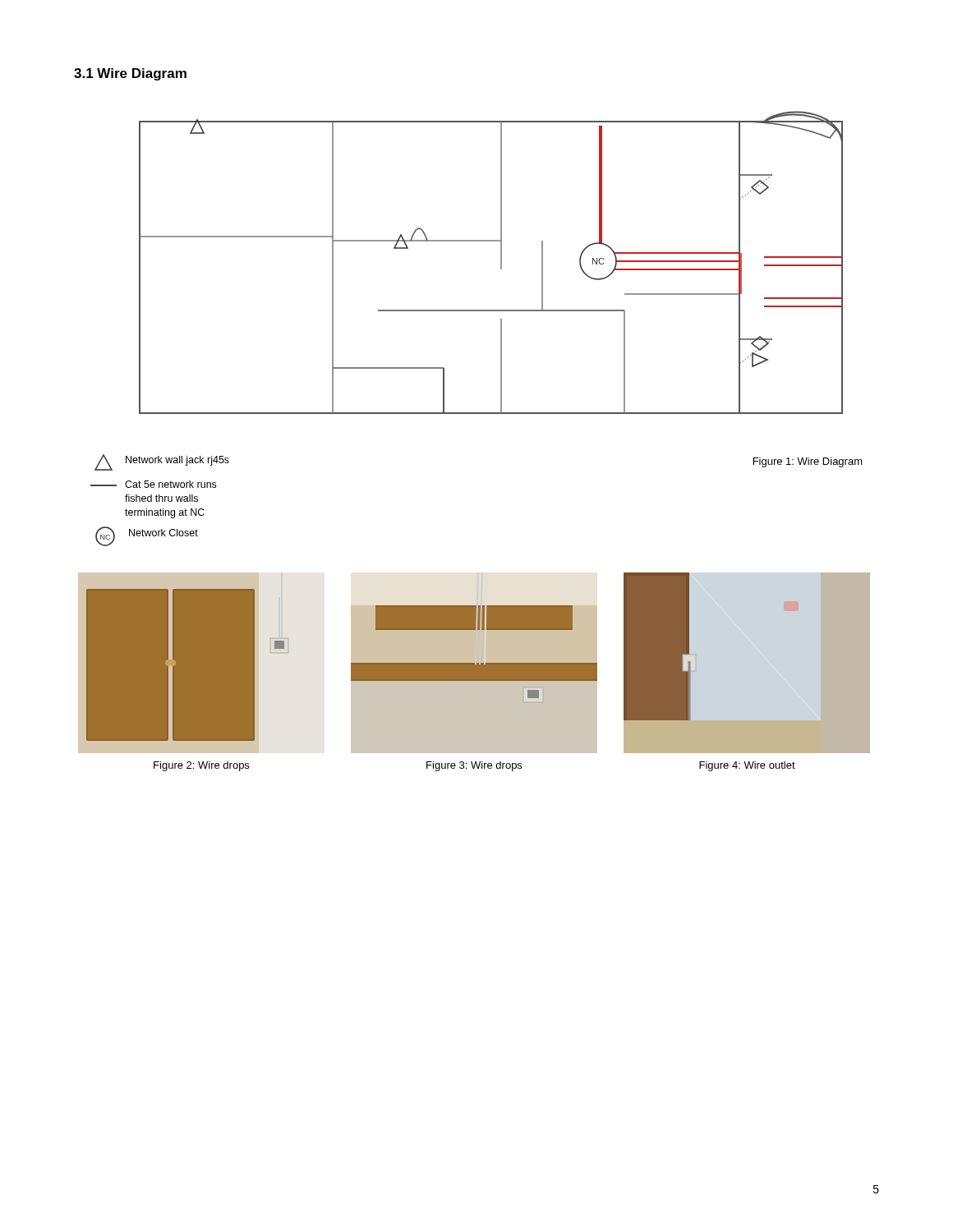The height and width of the screenshot is (1232, 953).
Task: Select the engineering diagram
Action: pos(476,269)
